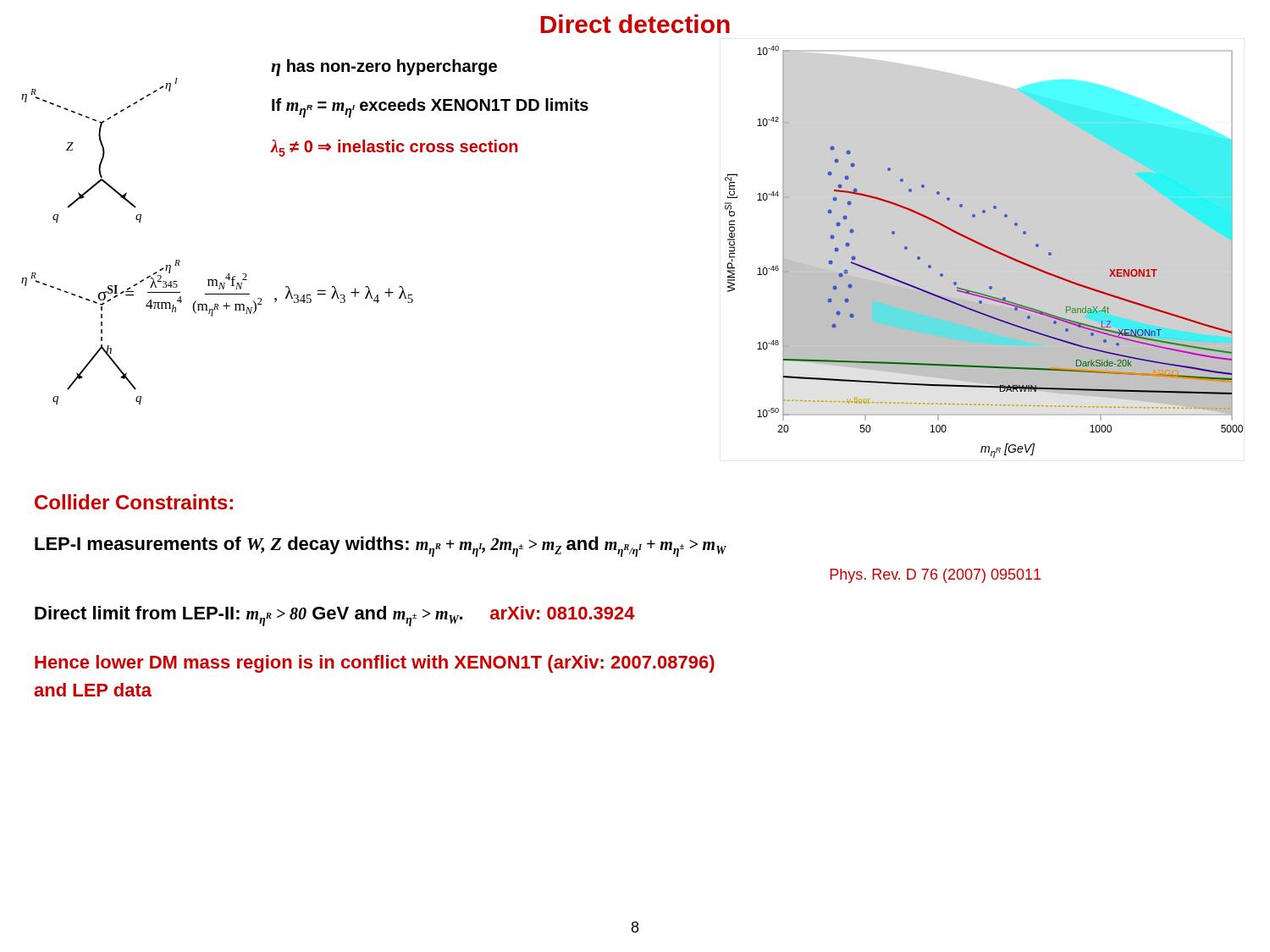Screen dimensions: 952x1270
Task: Locate the block of text that opens with "LEP-I measurements of W, Z"
Action: (380, 545)
